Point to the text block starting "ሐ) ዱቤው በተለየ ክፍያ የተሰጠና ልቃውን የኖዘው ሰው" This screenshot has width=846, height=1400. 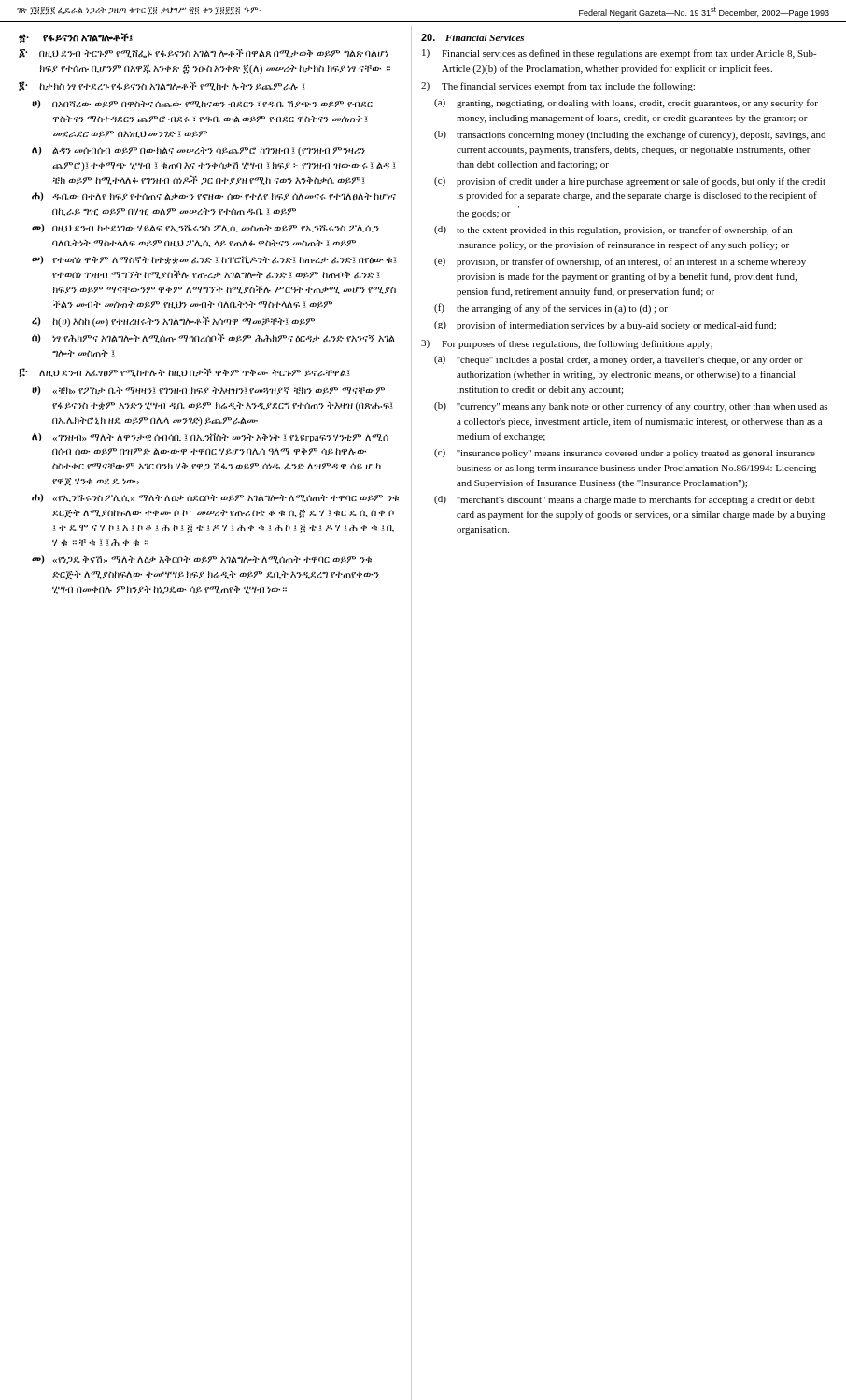tap(216, 205)
